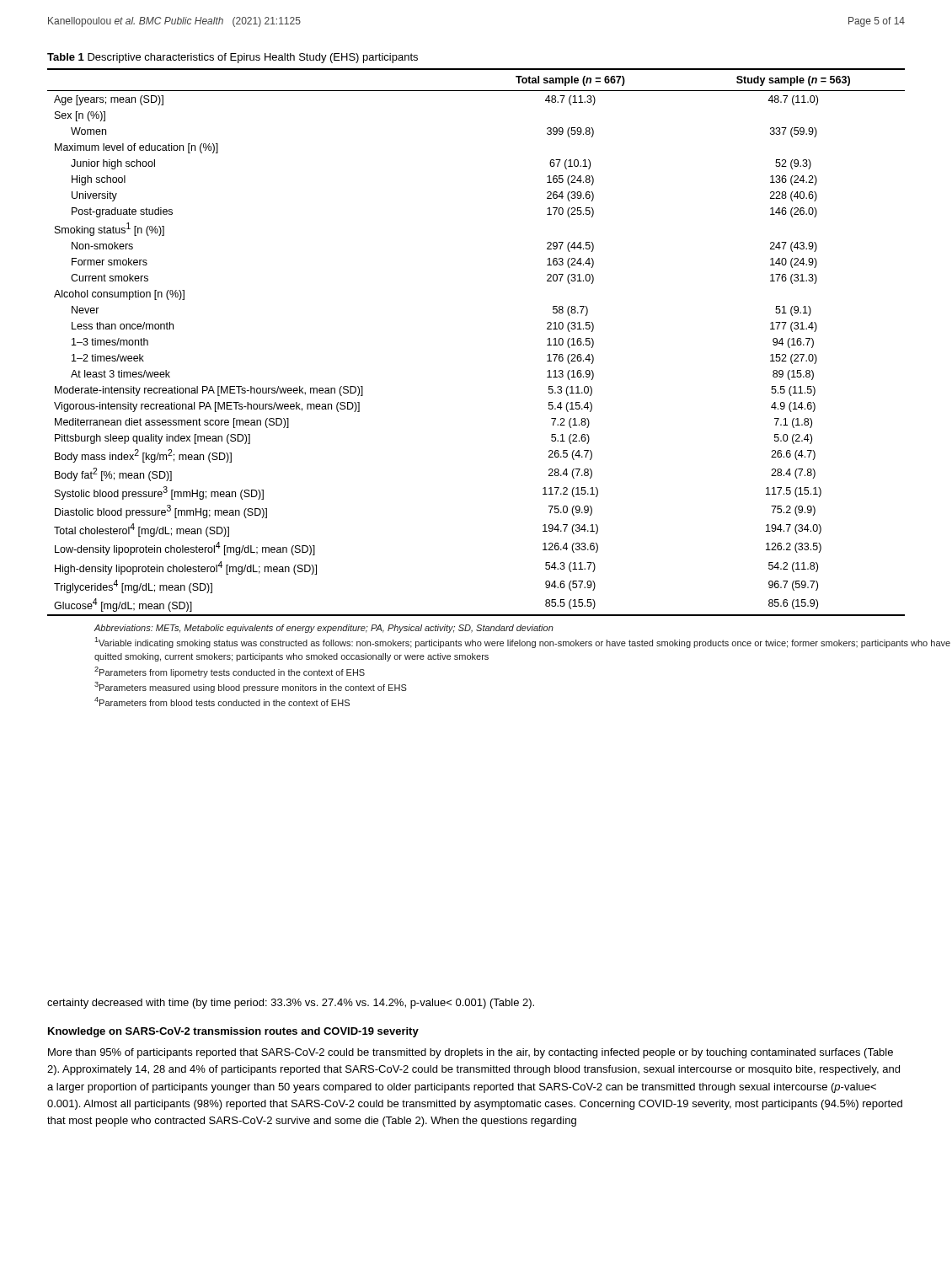Click the passage that begins "certainty decreased with"
The image size is (952, 1264).
point(291,1002)
